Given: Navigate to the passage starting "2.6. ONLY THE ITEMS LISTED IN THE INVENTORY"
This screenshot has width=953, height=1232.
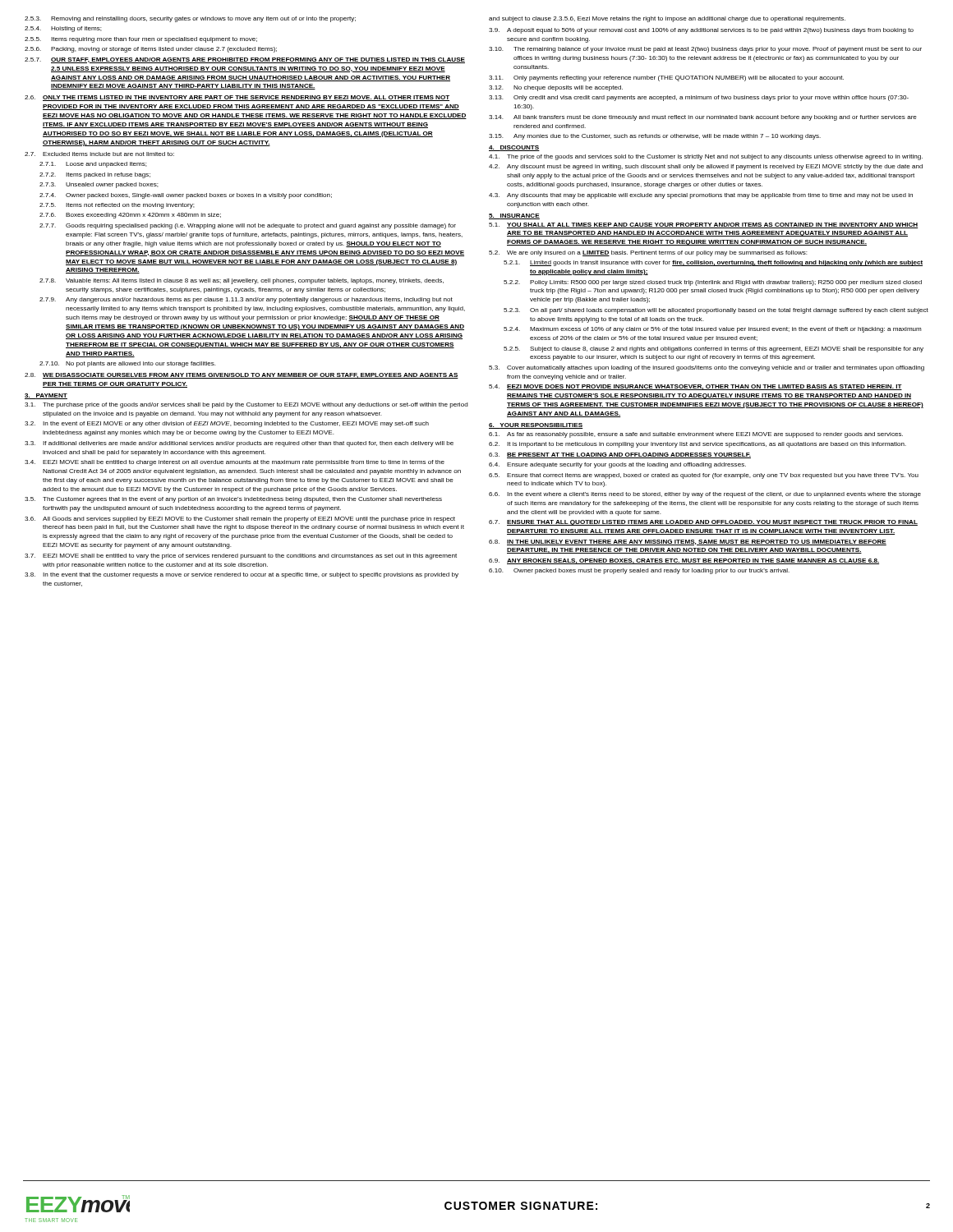Looking at the screenshot, I should pyautogui.click(x=246, y=121).
